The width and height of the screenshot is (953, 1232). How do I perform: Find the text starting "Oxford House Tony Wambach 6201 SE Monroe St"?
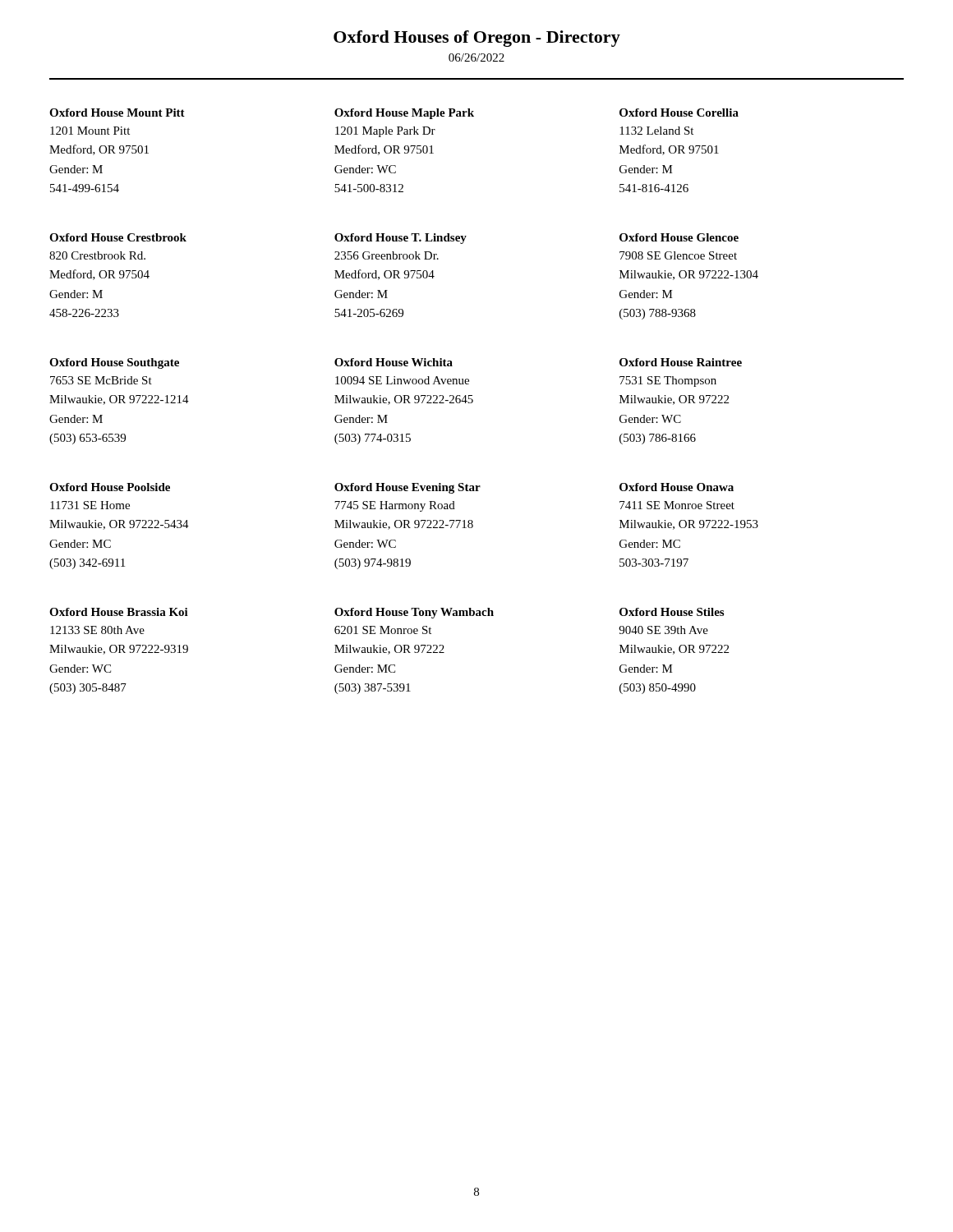click(x=414, y=613)
